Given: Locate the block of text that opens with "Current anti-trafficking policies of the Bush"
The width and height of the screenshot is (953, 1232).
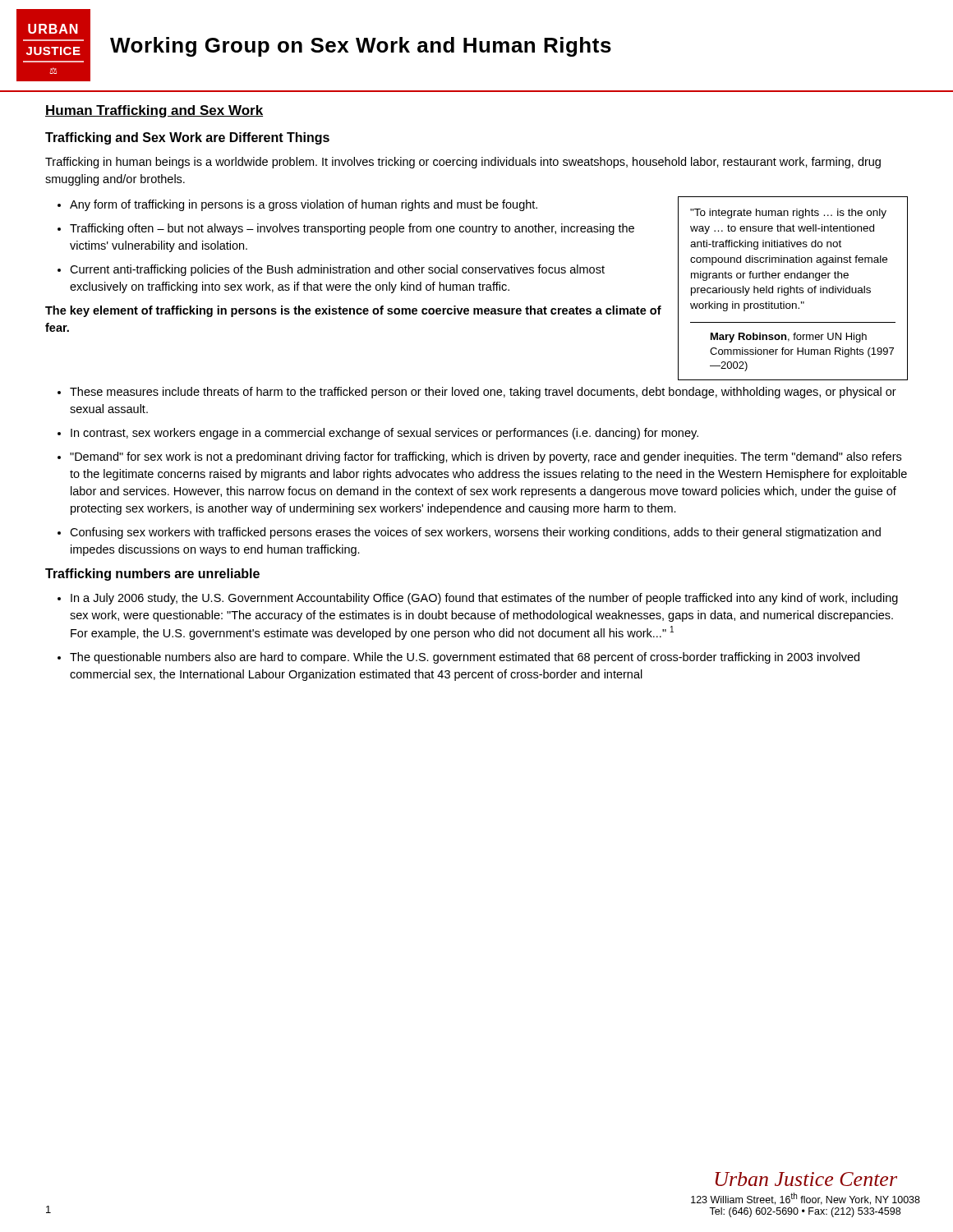Looking at the screenshot, I should click(337, 278).
